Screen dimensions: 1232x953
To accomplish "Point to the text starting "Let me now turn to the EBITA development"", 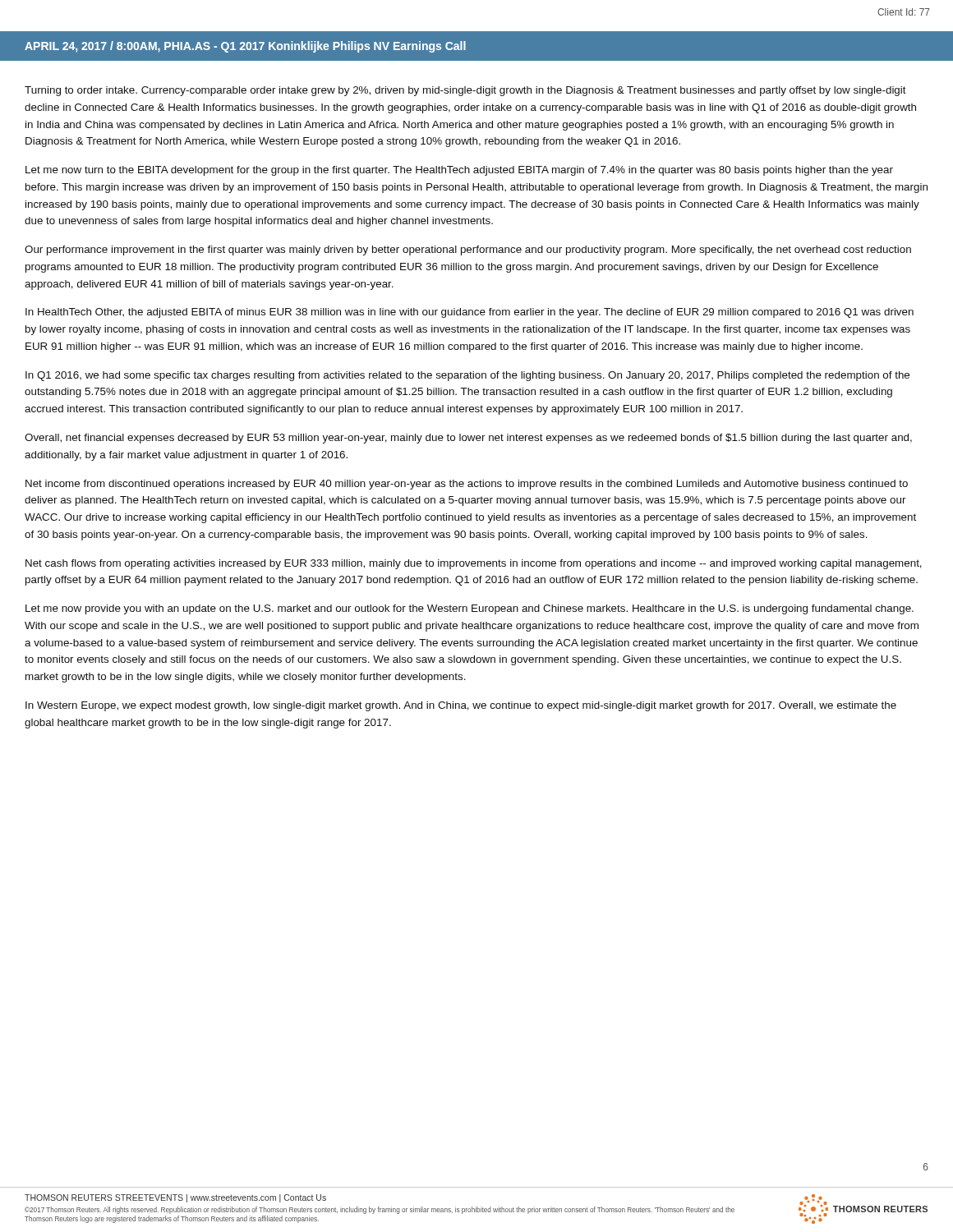I will point(476,196).
